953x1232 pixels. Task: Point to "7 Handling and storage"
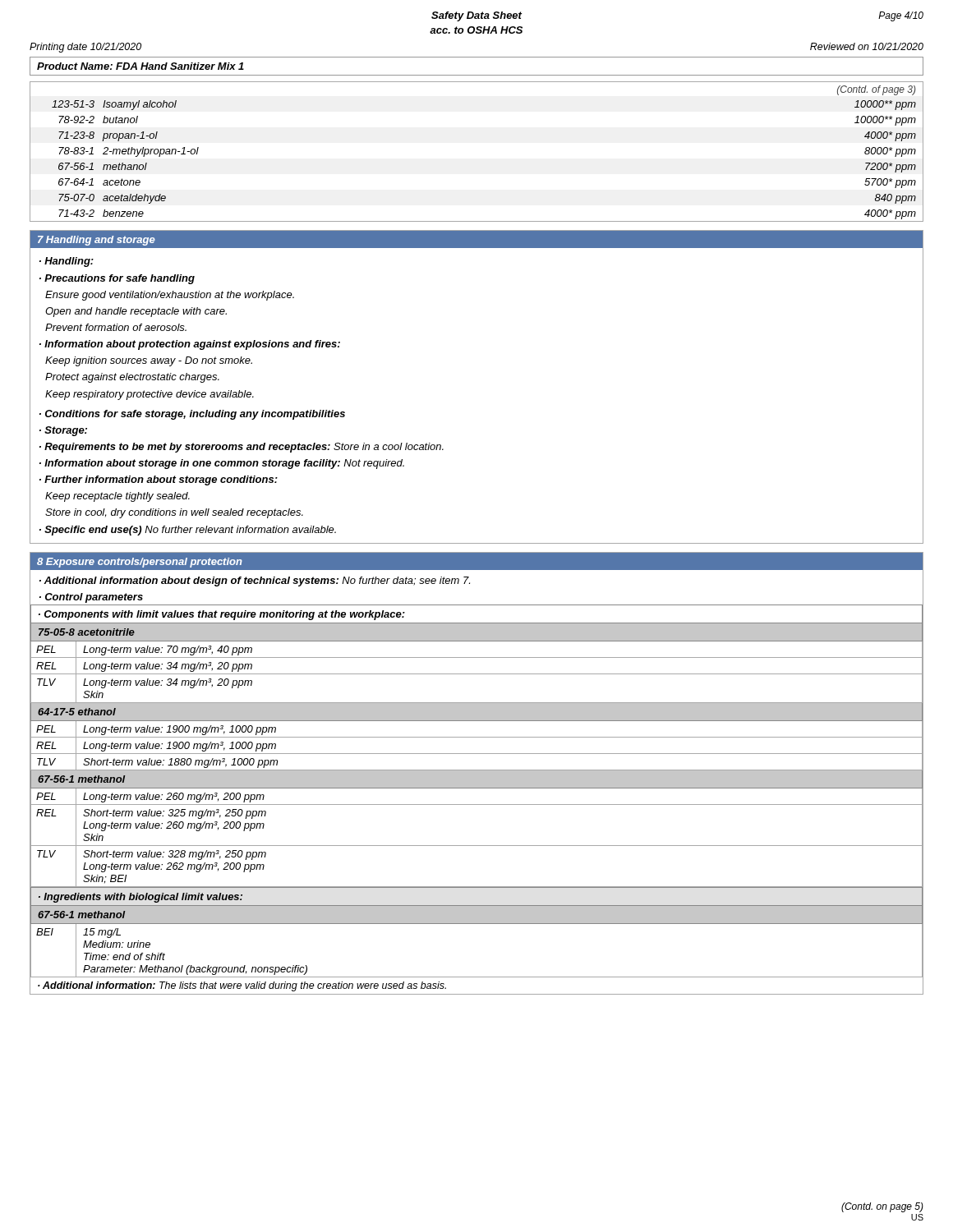point(96,240)
